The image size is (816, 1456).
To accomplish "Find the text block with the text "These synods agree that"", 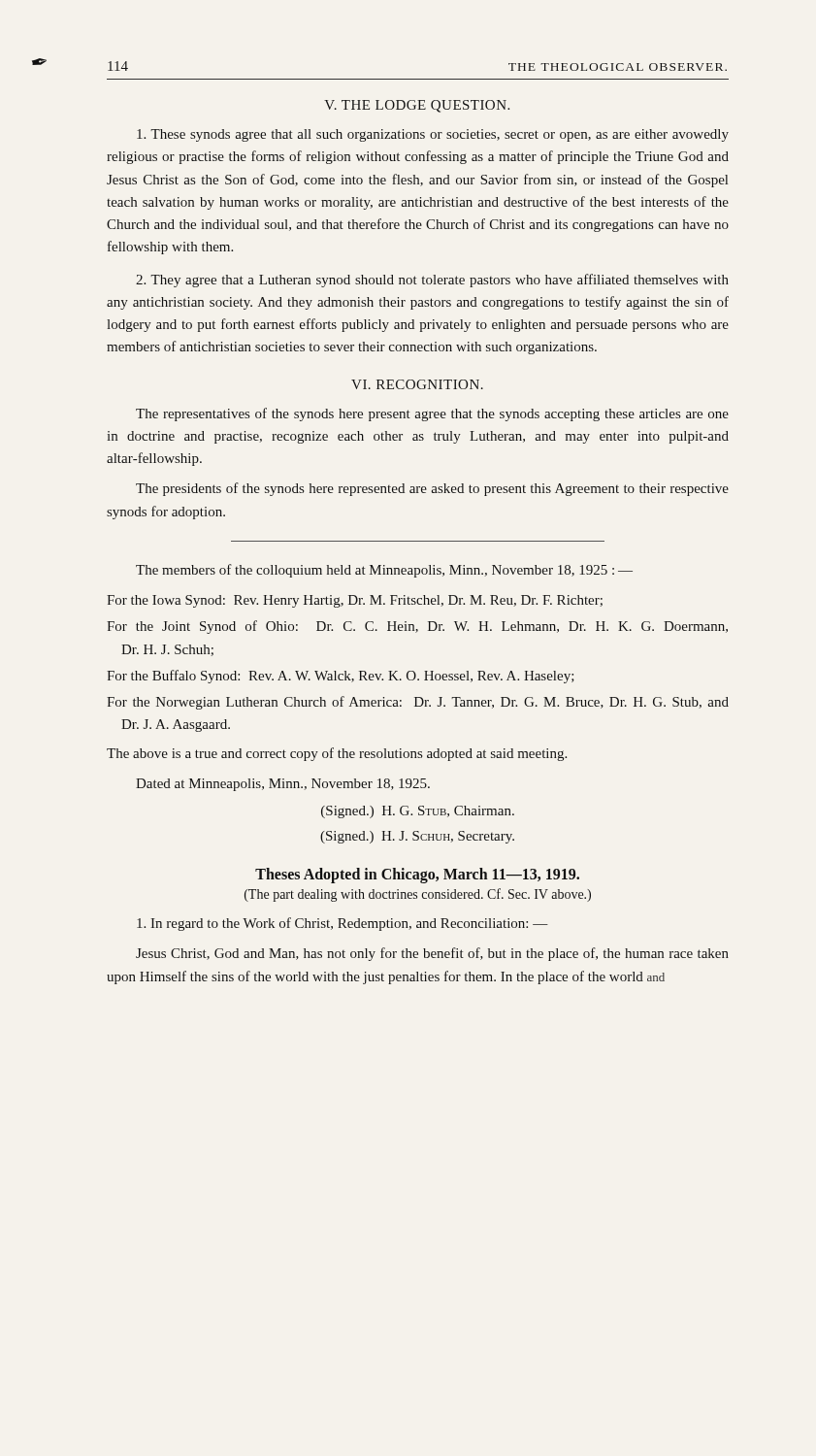I will (418, 190).
